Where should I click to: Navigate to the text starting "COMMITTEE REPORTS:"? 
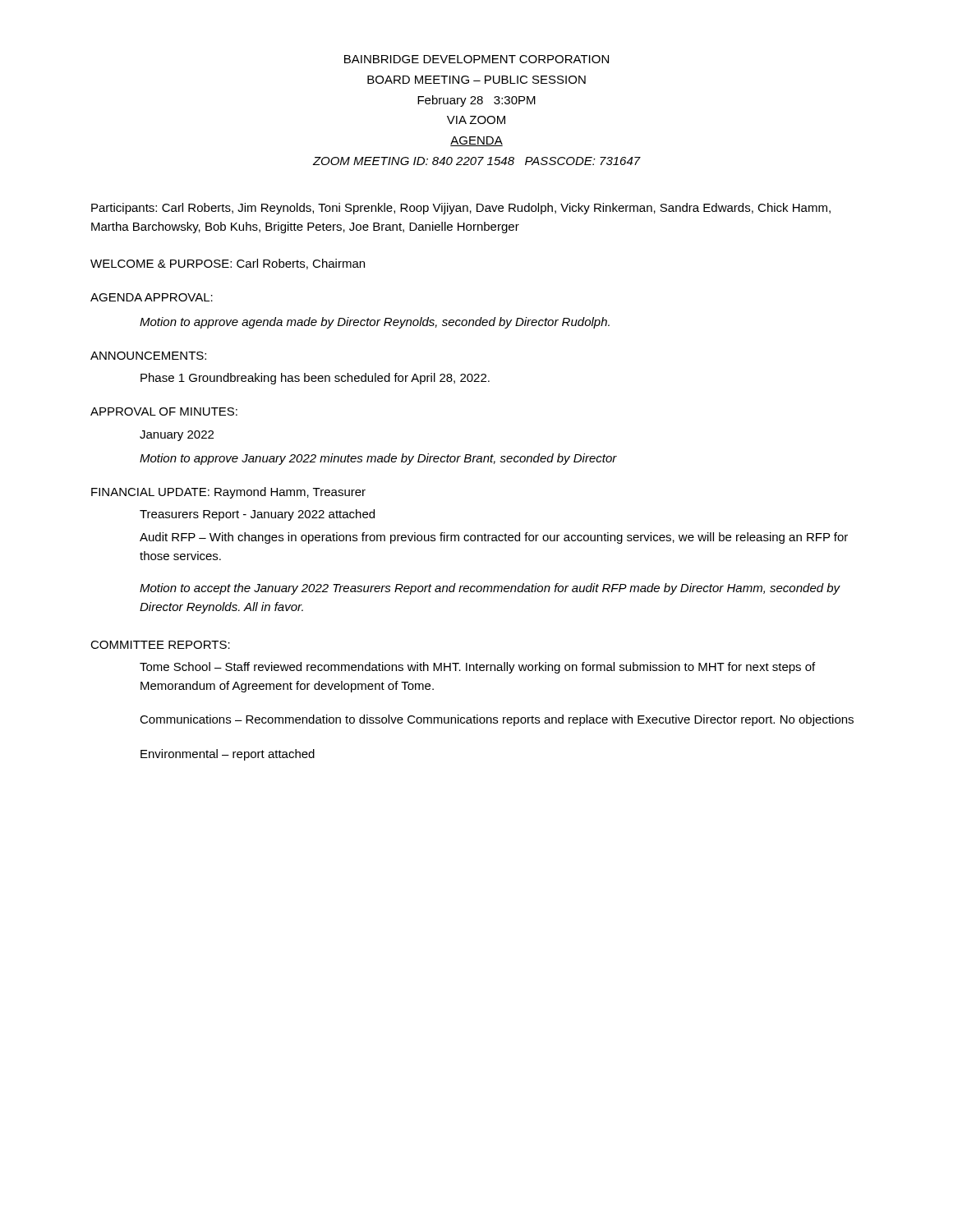[160, 644]
